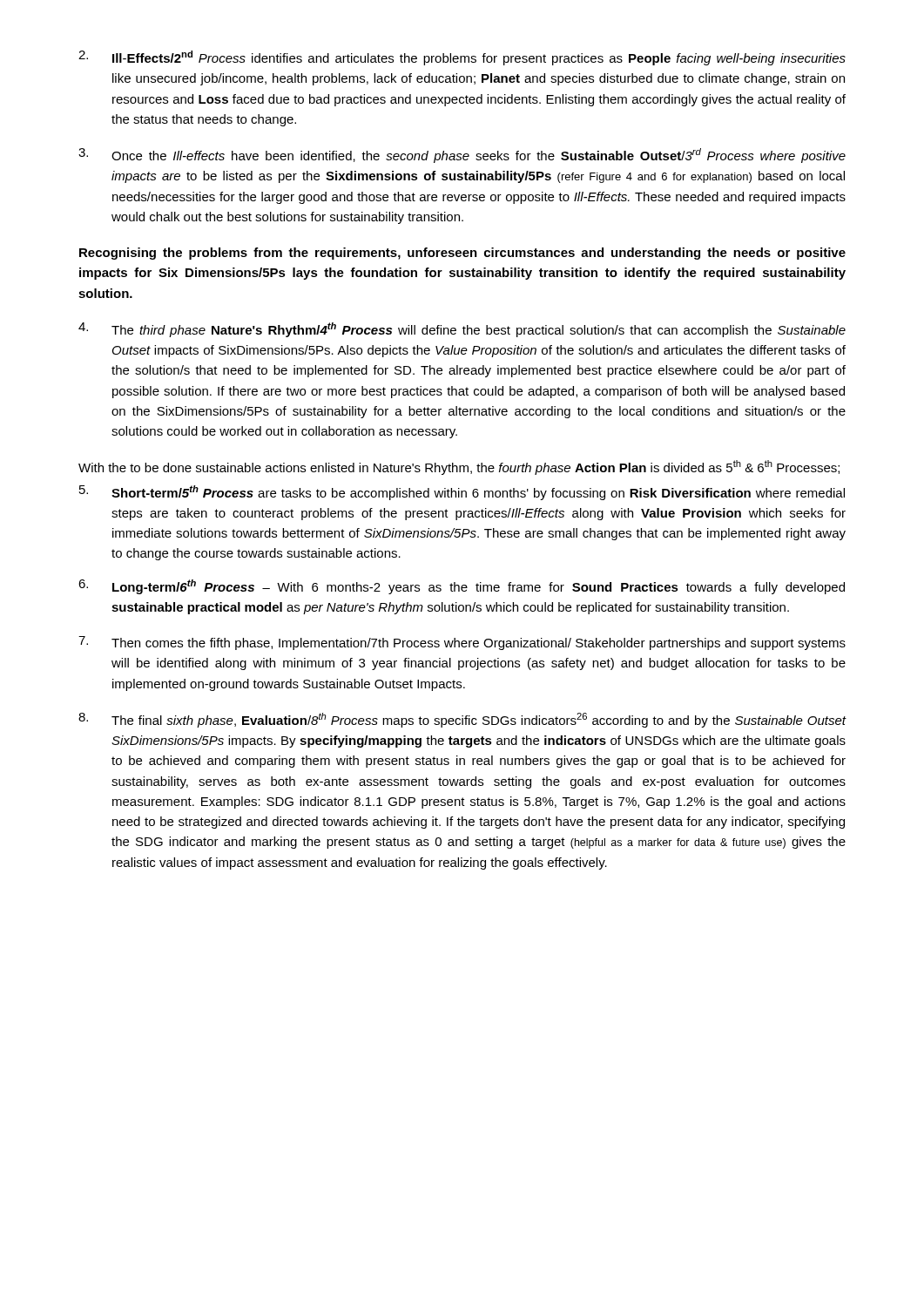924x1307 pixels.
Task: Point to the region starting "8. The final"
Action: (462, 791)
